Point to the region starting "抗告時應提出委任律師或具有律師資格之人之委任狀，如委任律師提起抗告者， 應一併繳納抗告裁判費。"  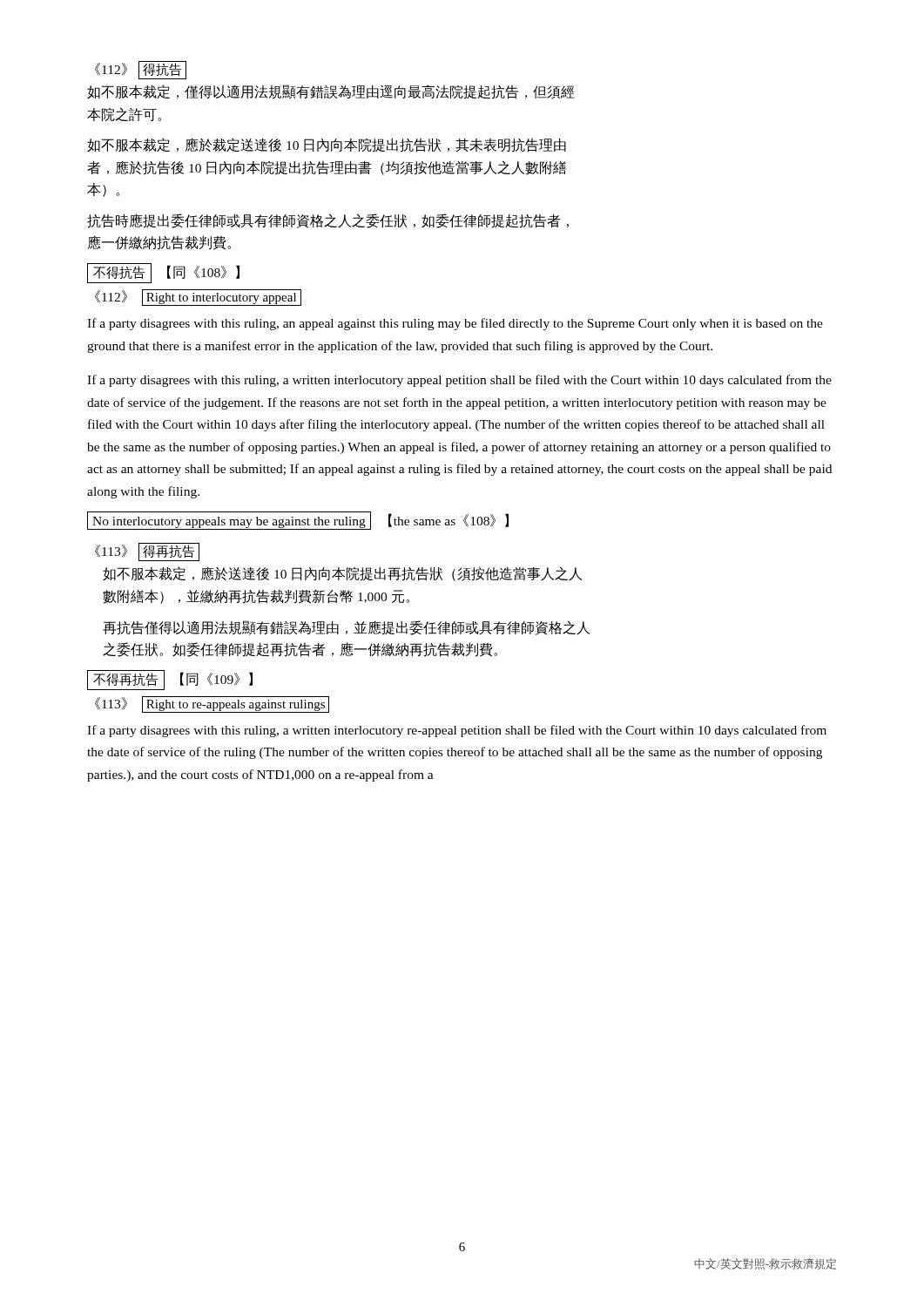pyautogui.click(x=331, y=232)
